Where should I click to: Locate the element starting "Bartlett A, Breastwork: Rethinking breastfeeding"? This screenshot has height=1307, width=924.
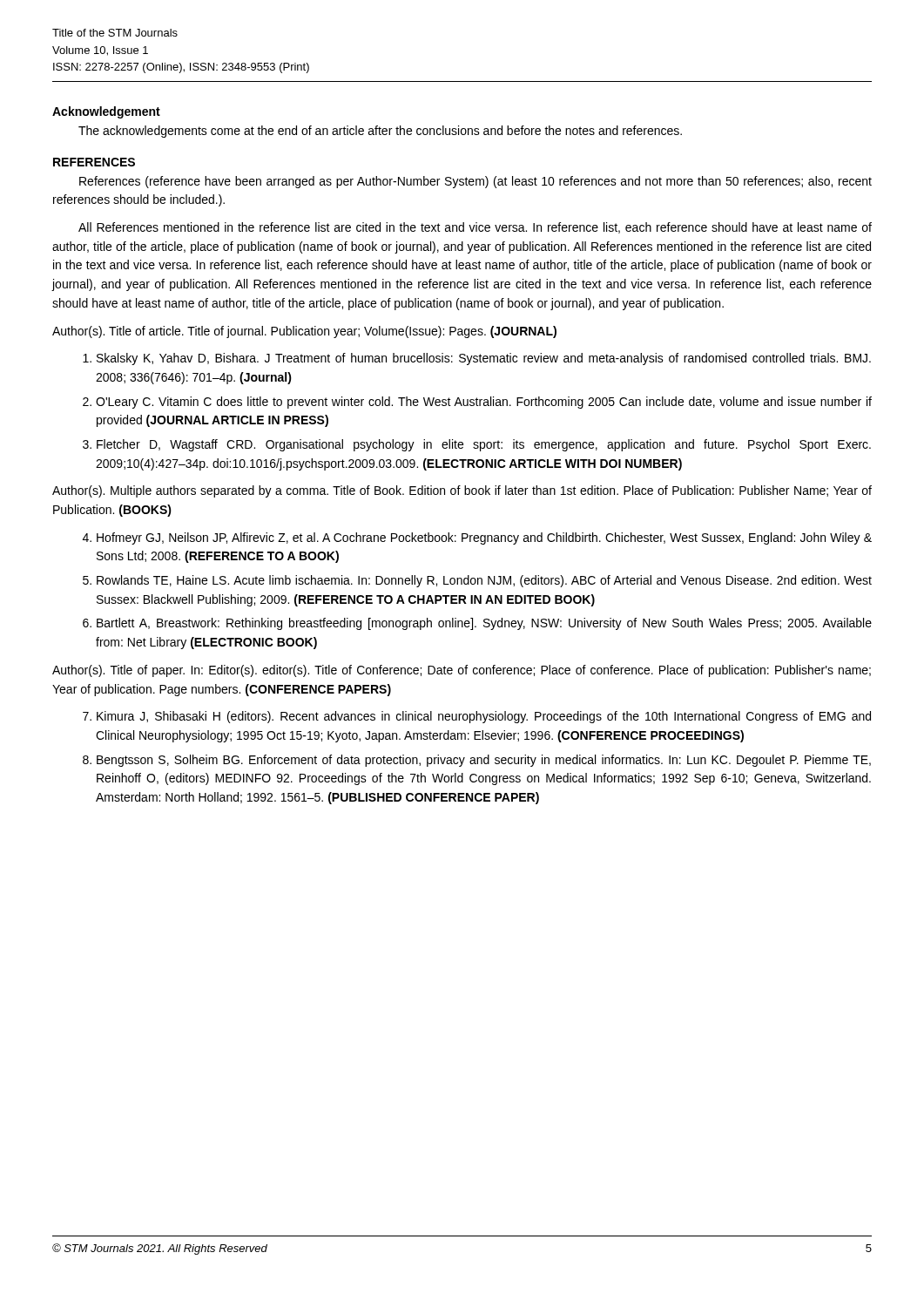(484, 634)
